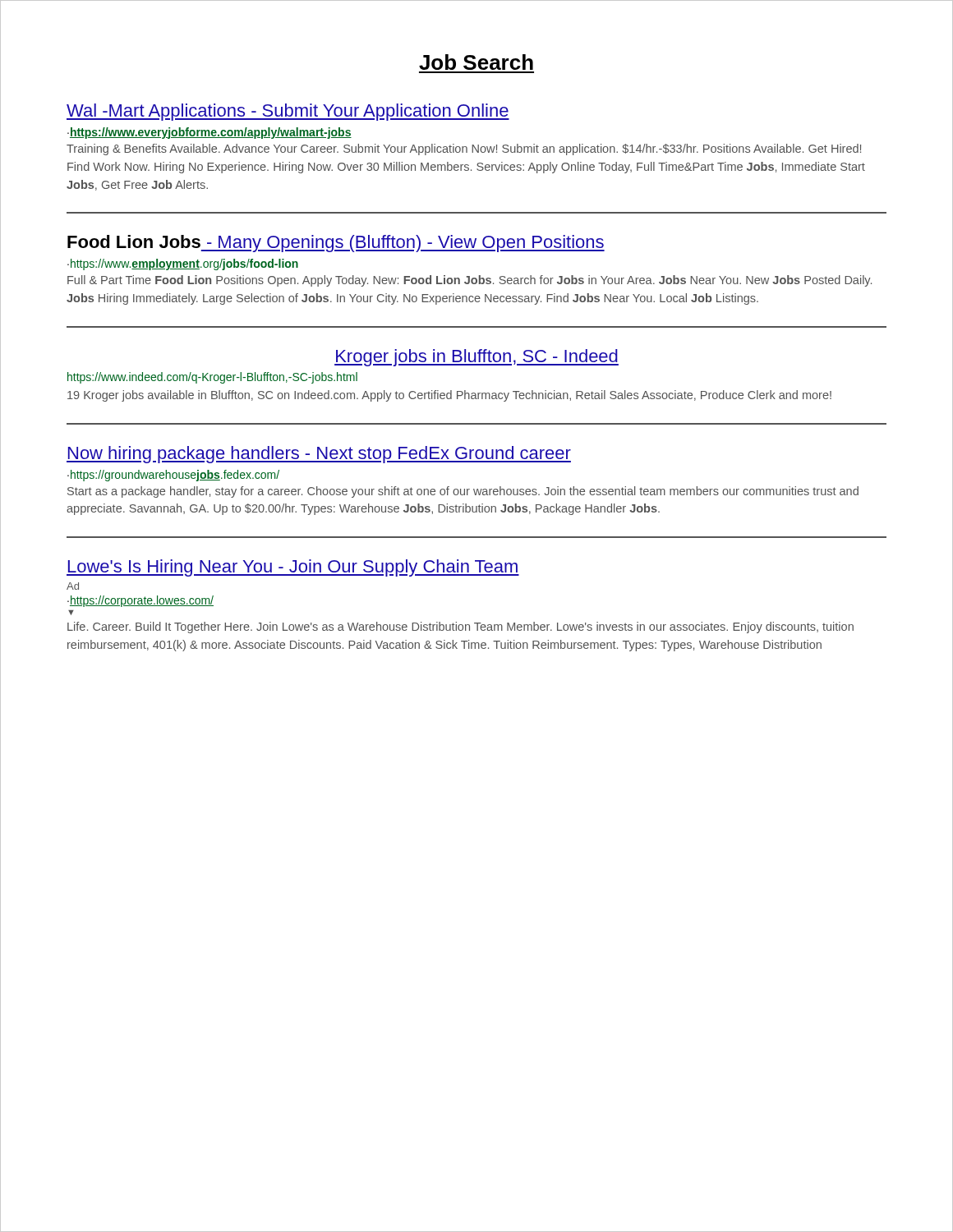Click the title
The width and height of the screenshot is (953, 1232).
(476, 63)
